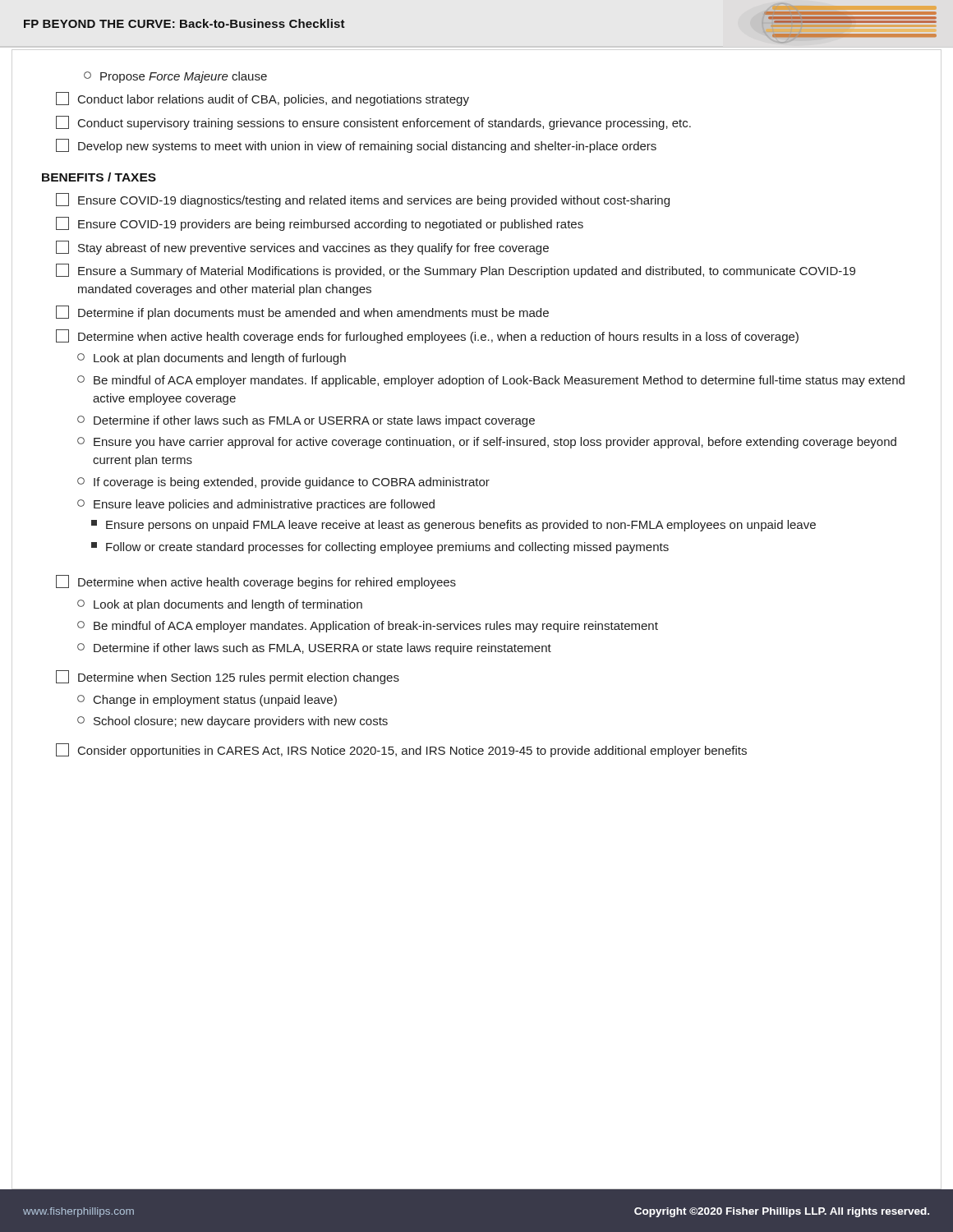Locate the text starting "Ensure you have carrier approval for active coverage"
The width and height of the screenshot is (953, 1232).
[495, 451]
